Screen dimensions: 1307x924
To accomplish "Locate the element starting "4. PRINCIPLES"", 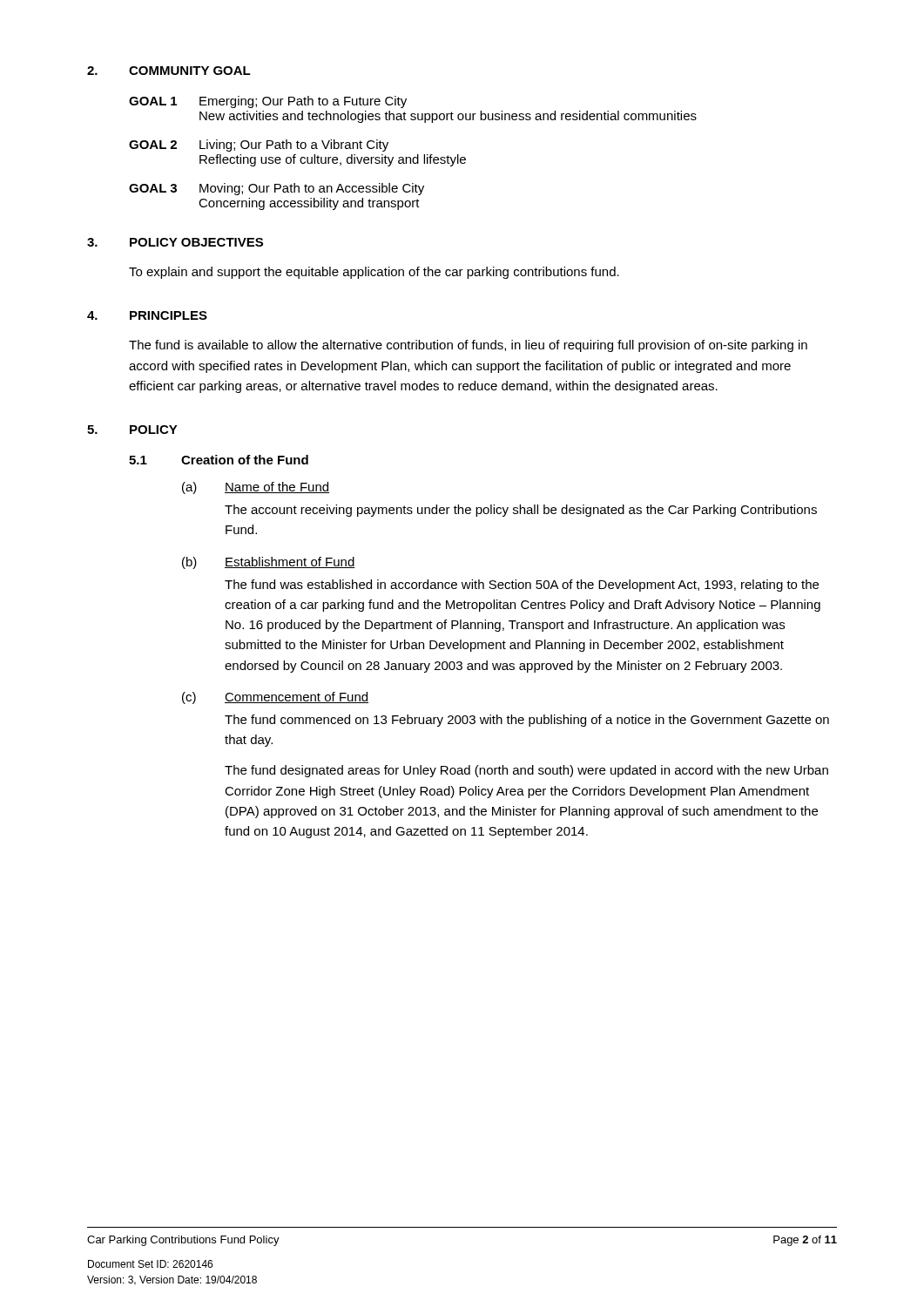I will (147, 315).
